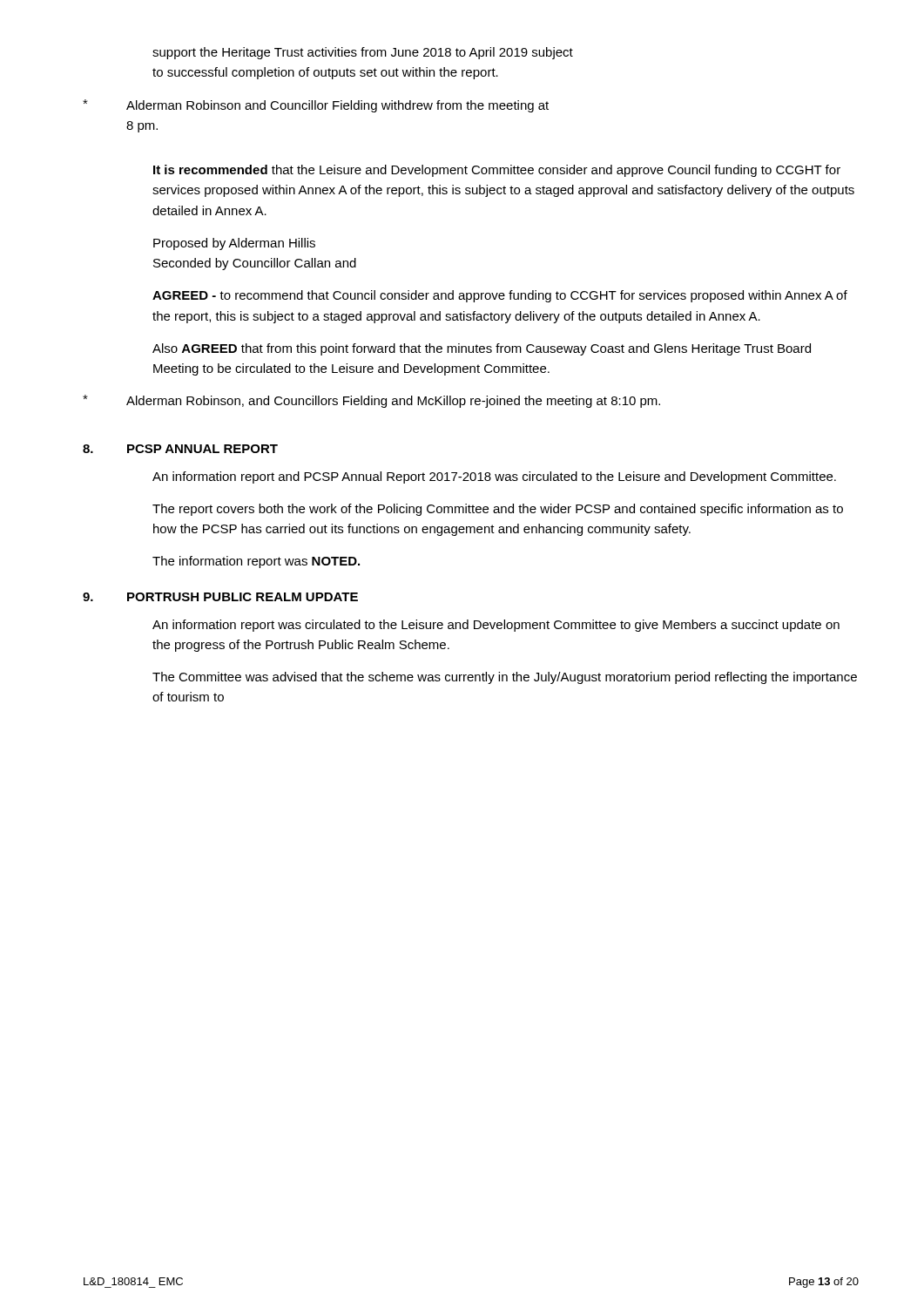Screen dimensions: 1307x924
Task: Click the passage that begins "It is recommended that the Leisure"
Action: (506, 190)
